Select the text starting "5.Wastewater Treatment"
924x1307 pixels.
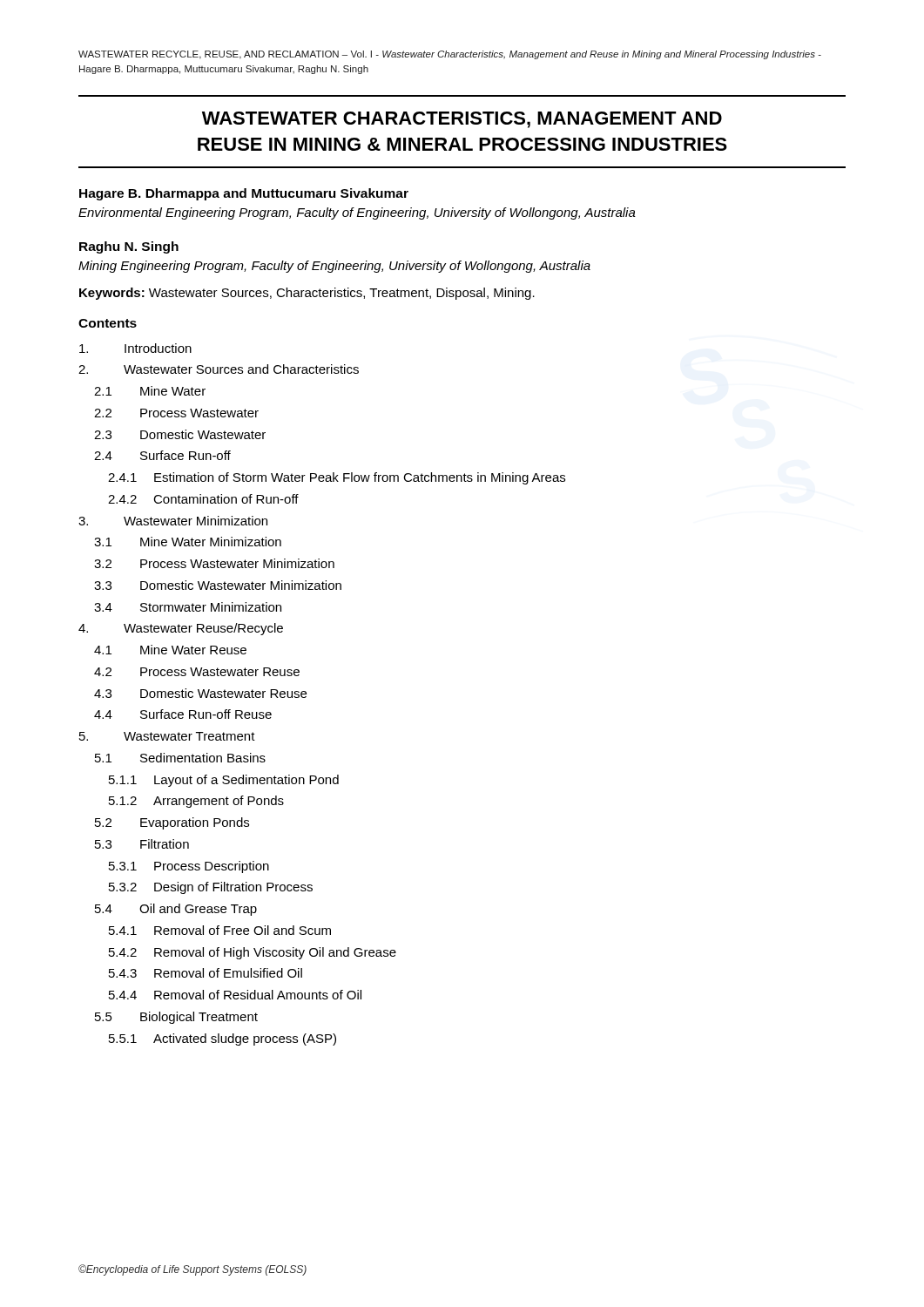pos(167,736)
